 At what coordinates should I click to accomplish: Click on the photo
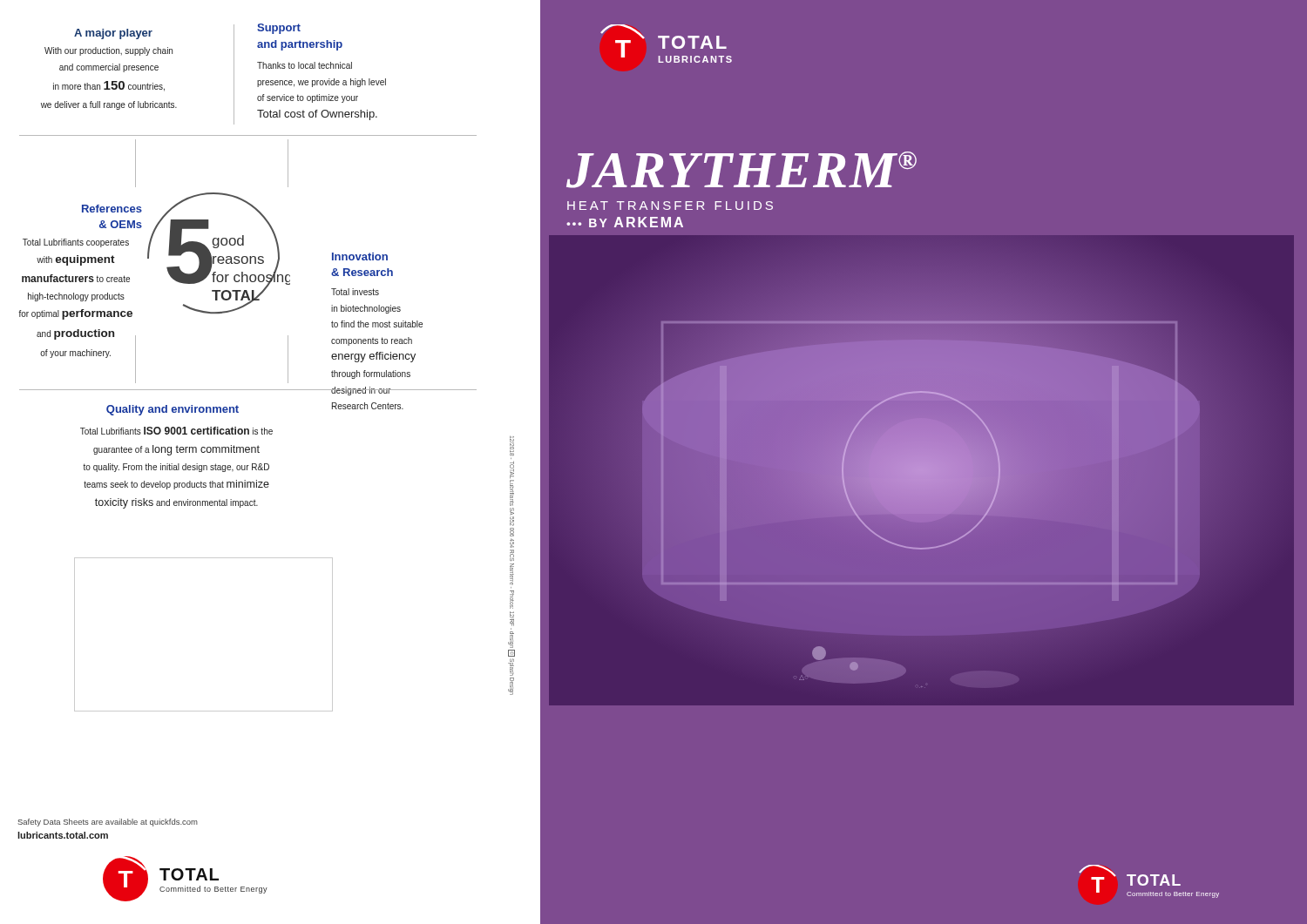click(921, 470)
